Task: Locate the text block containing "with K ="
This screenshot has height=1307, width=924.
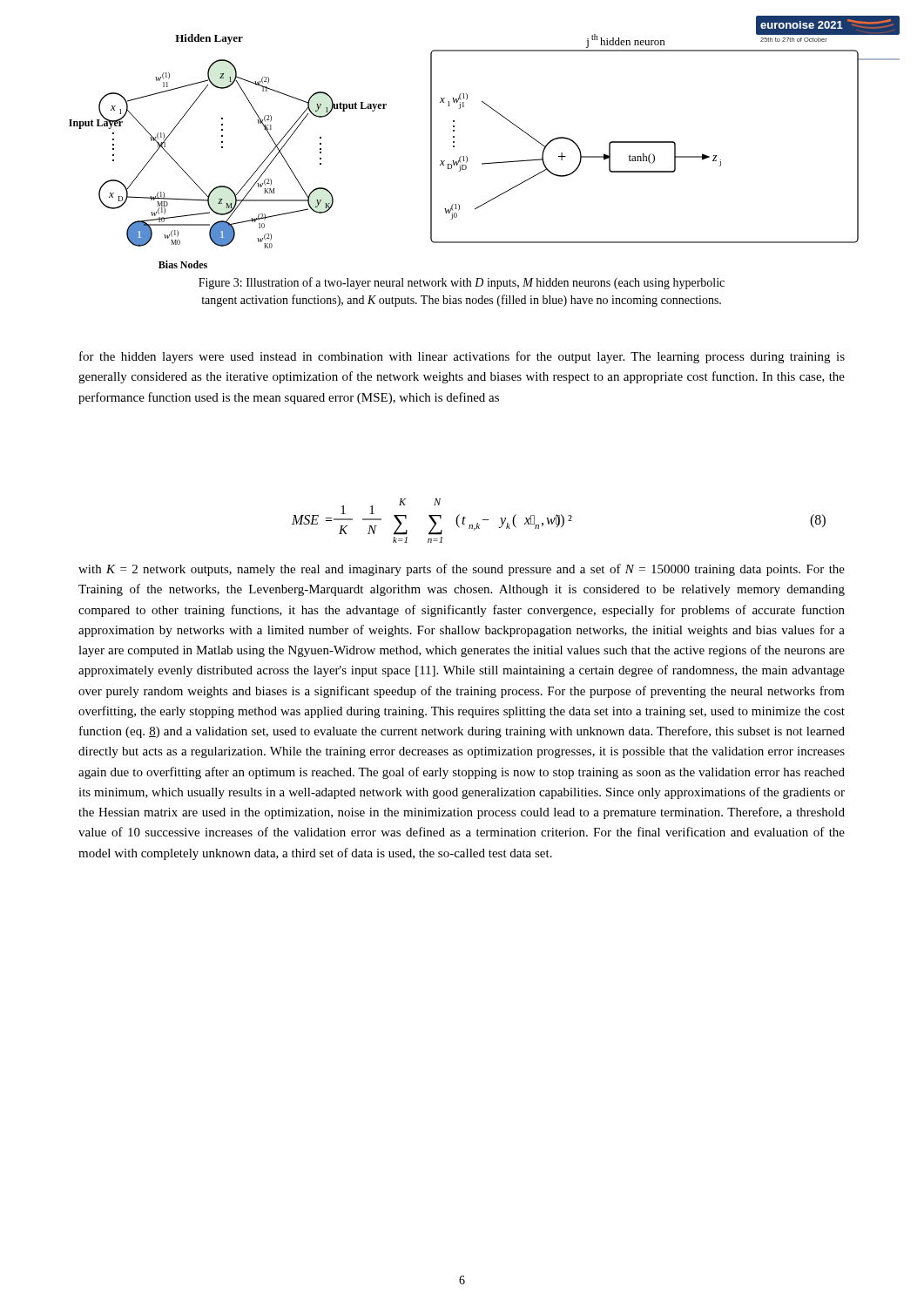Action: (462, 711)
